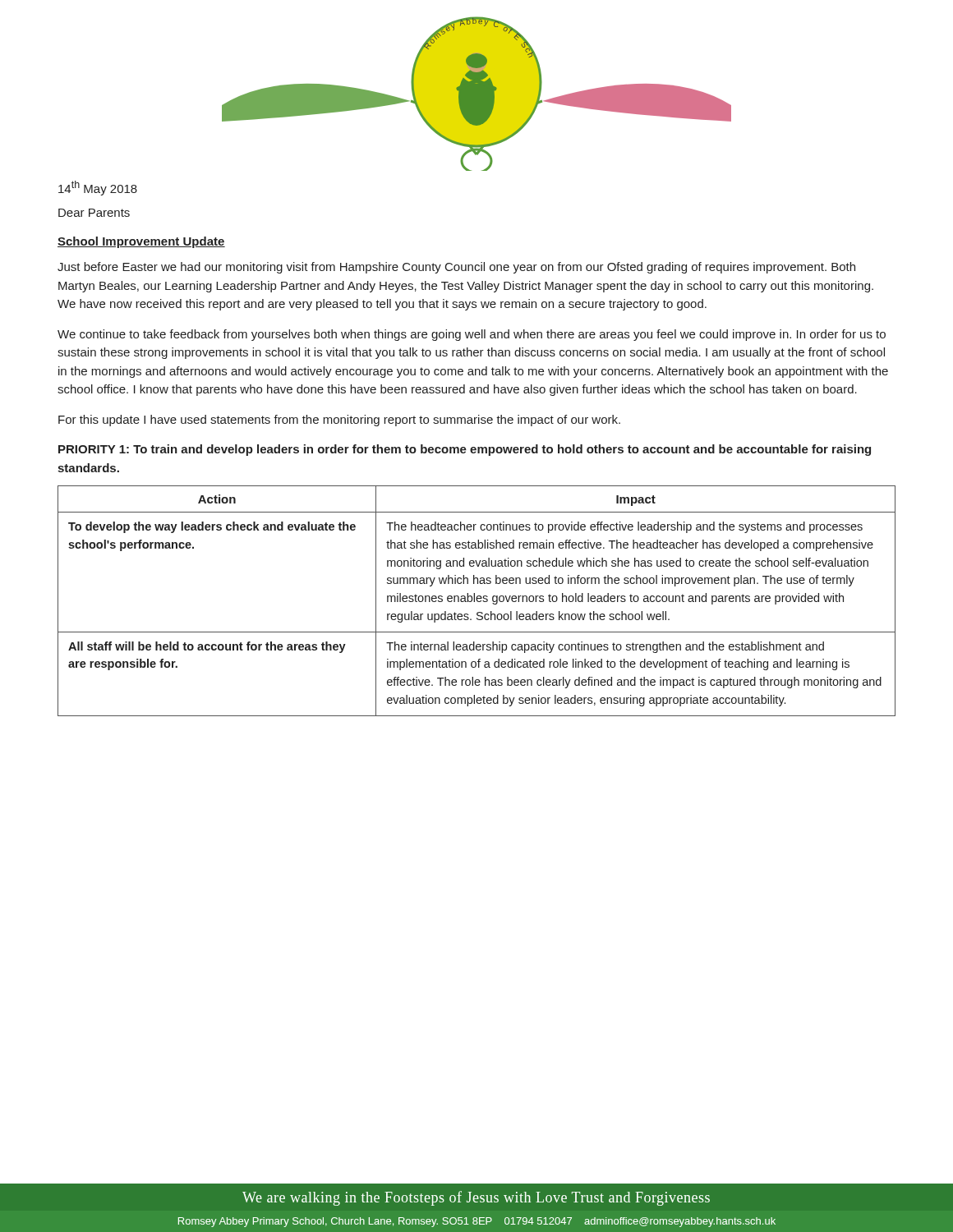The image size is (953, 1232).
Task: Navigate to the block starting "Dear Parents"
Action: 94,212
